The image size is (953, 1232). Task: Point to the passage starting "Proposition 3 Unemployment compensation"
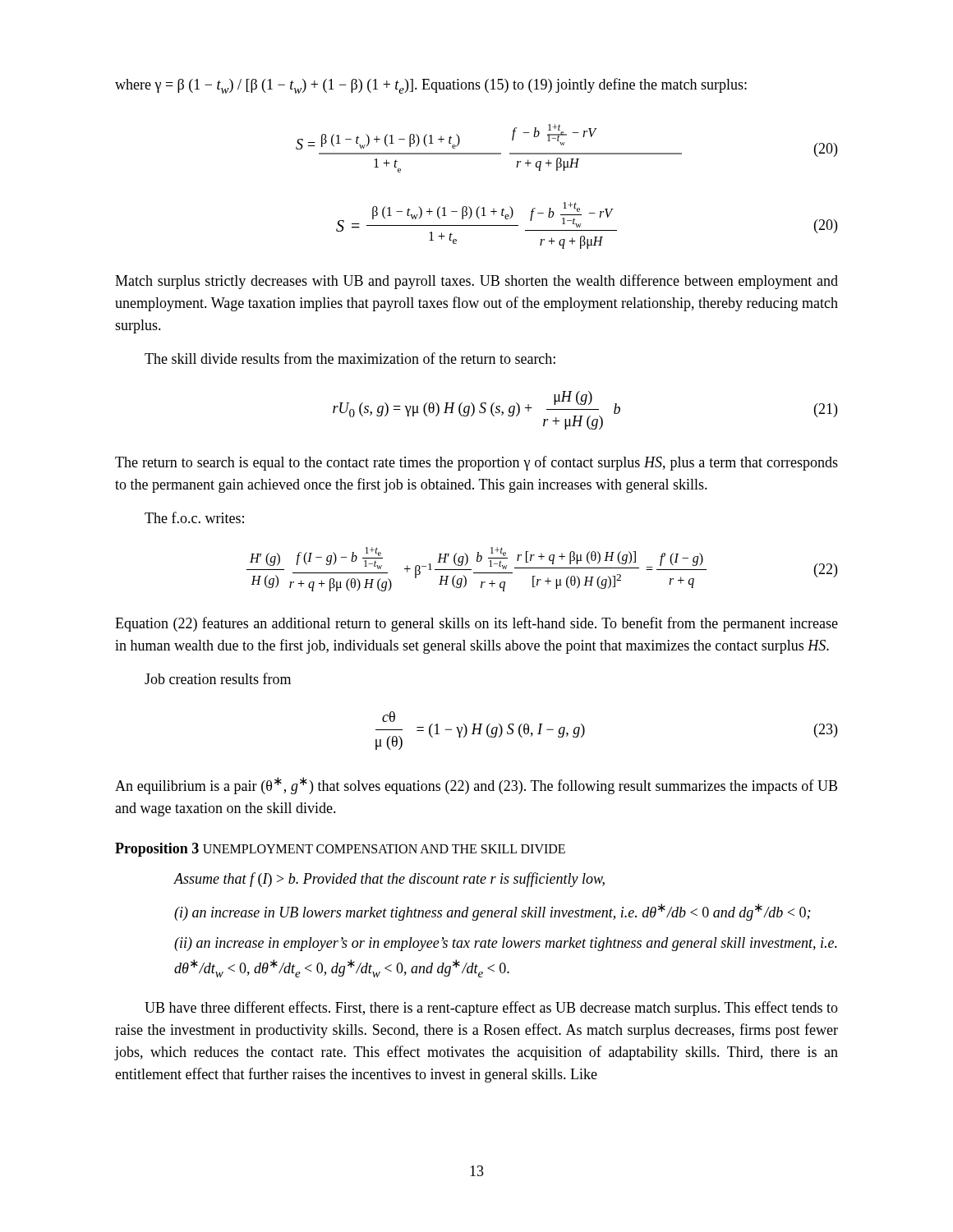click(340, 848)
